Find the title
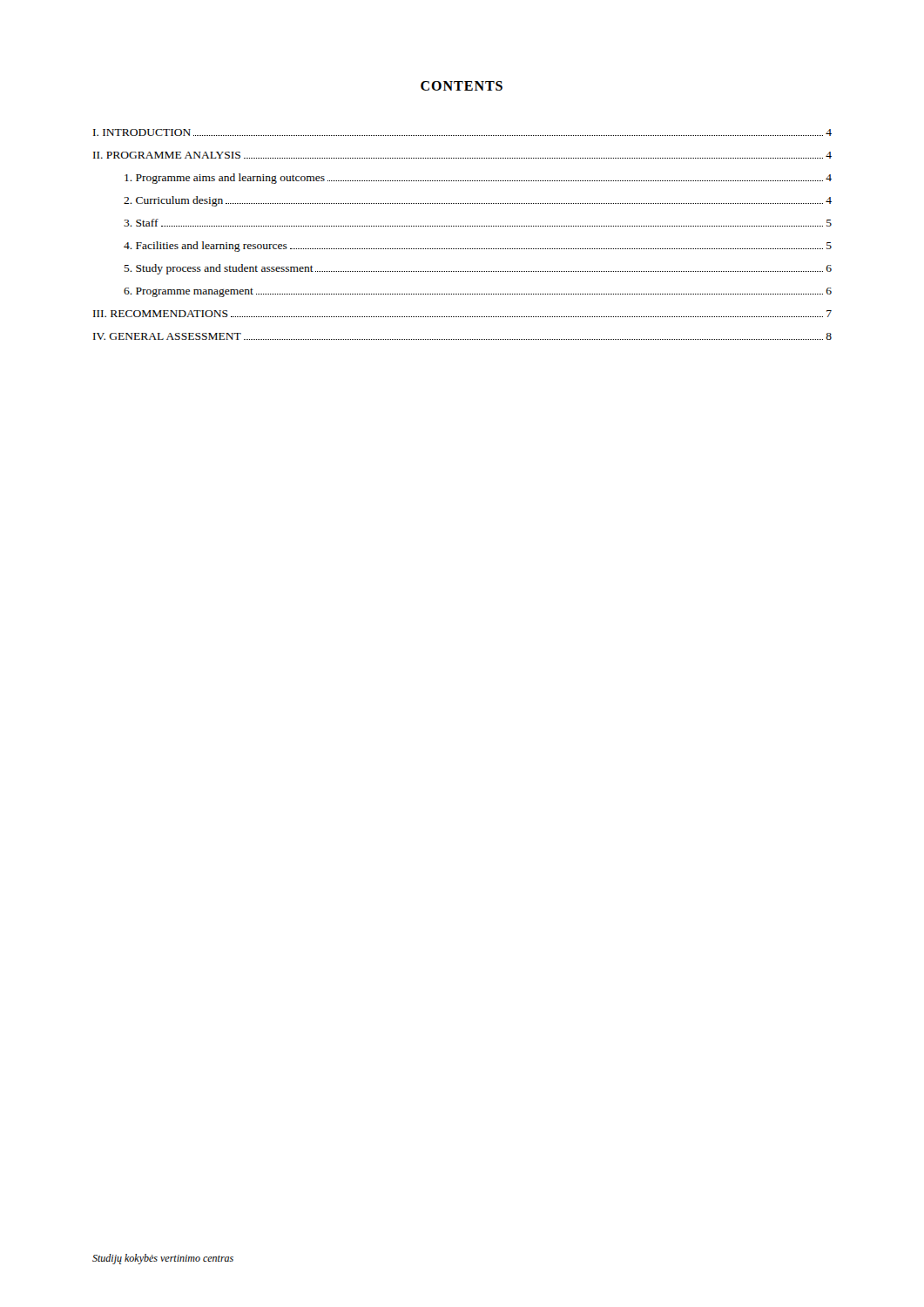 (462, 86)
